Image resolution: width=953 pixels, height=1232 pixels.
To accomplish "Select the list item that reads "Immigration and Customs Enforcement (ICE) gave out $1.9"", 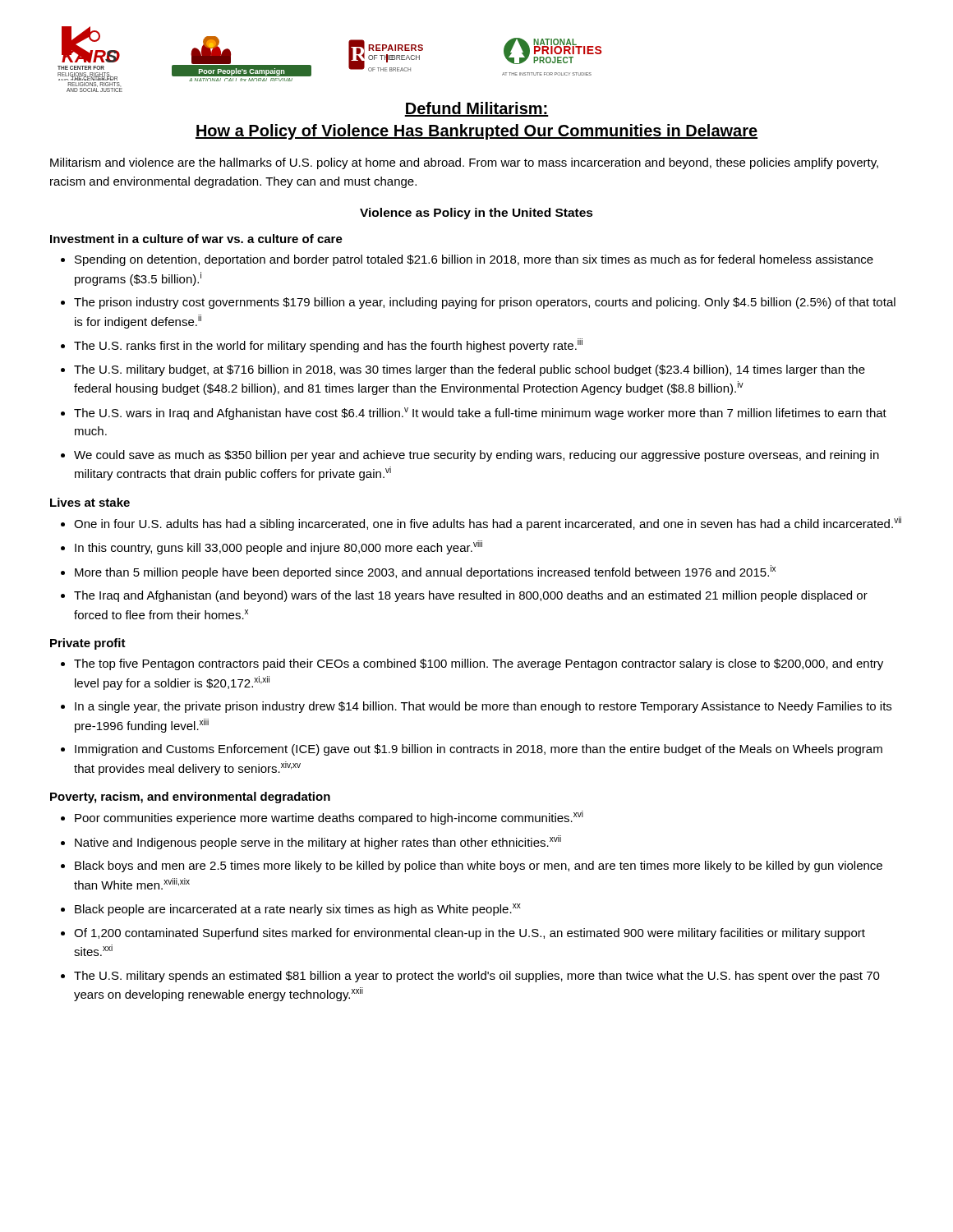I will 478,758.
